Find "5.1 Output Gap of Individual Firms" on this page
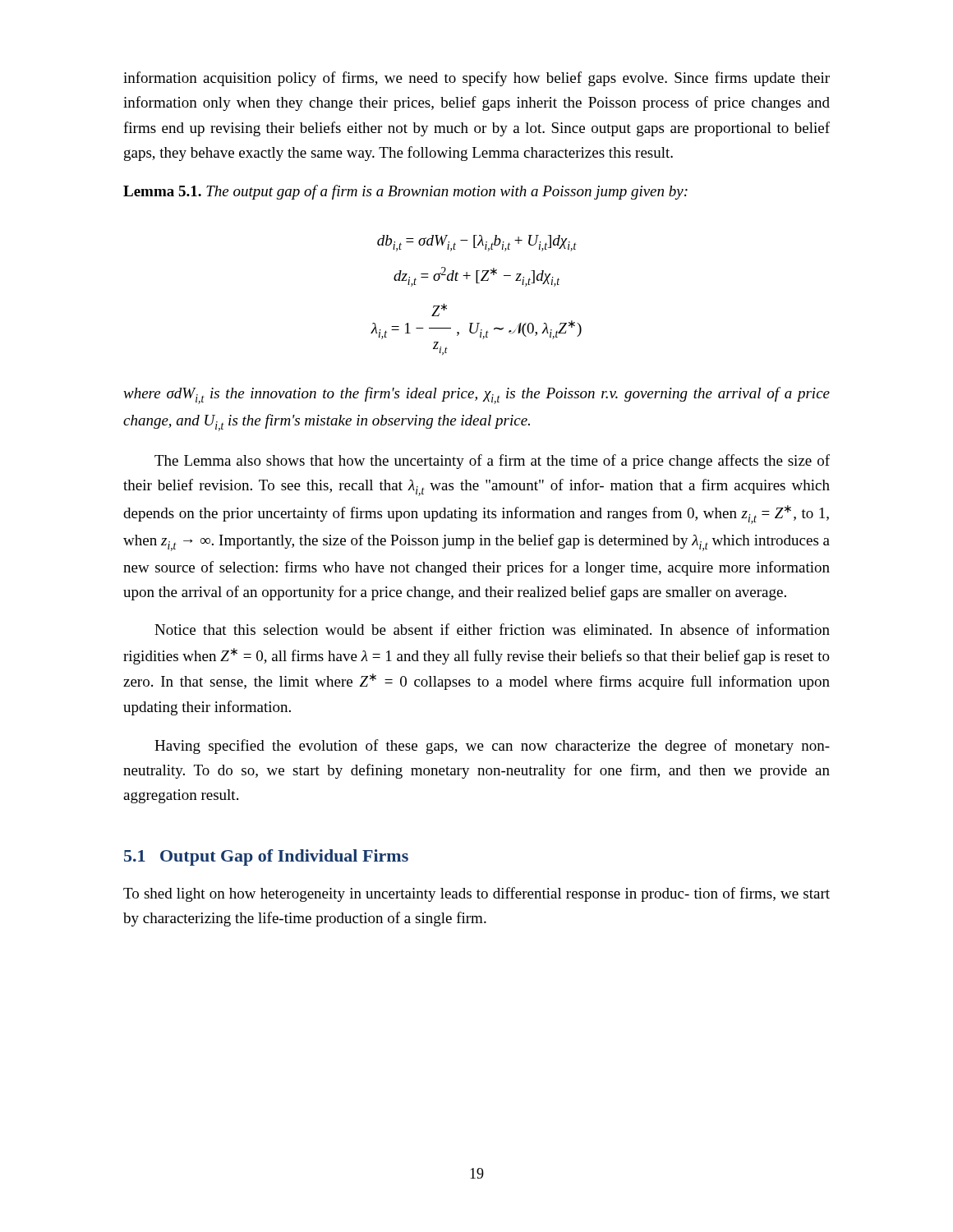 pos(266,857)
